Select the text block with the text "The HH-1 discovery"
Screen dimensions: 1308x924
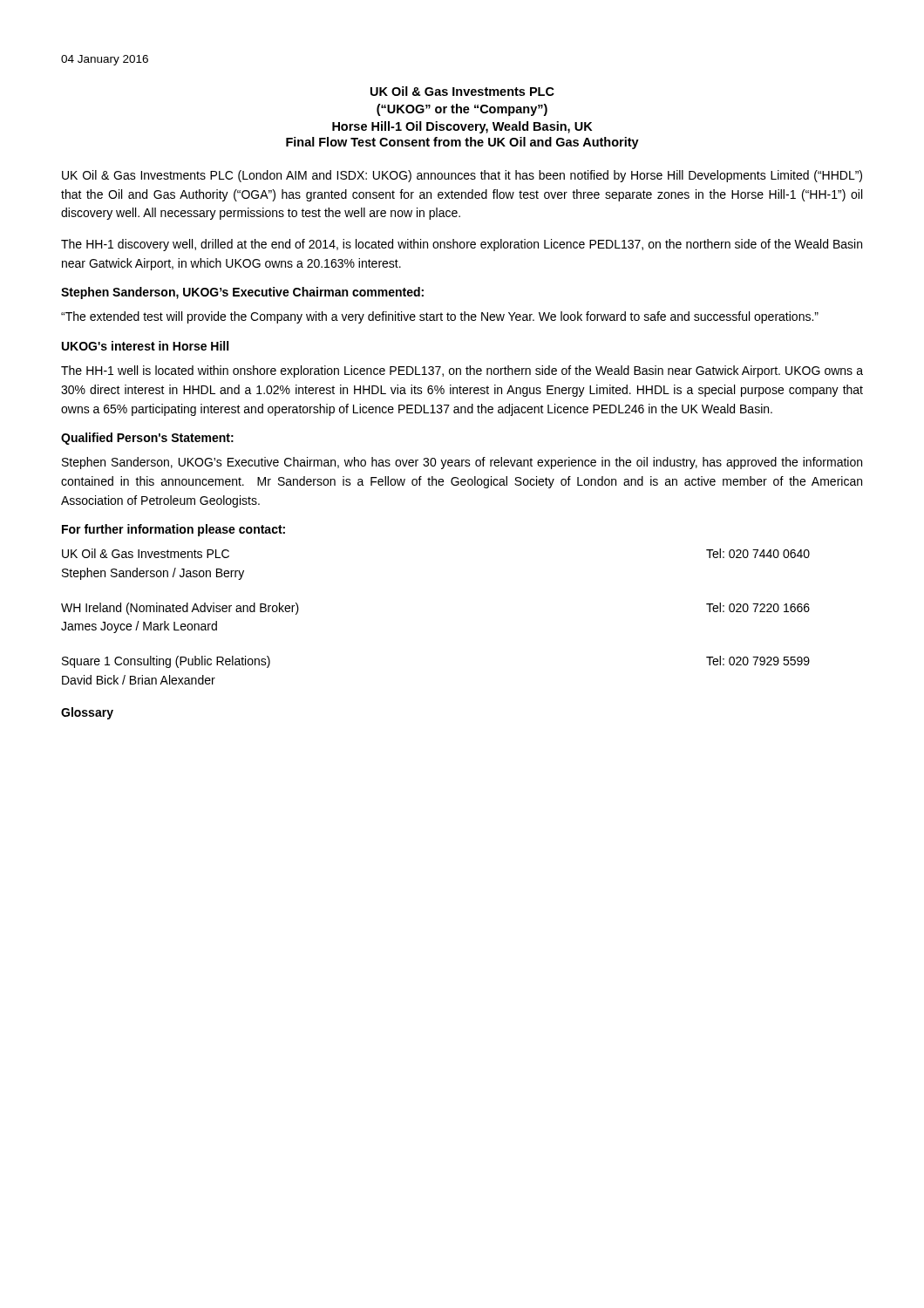pyautogui.click(x=462, y=254)
